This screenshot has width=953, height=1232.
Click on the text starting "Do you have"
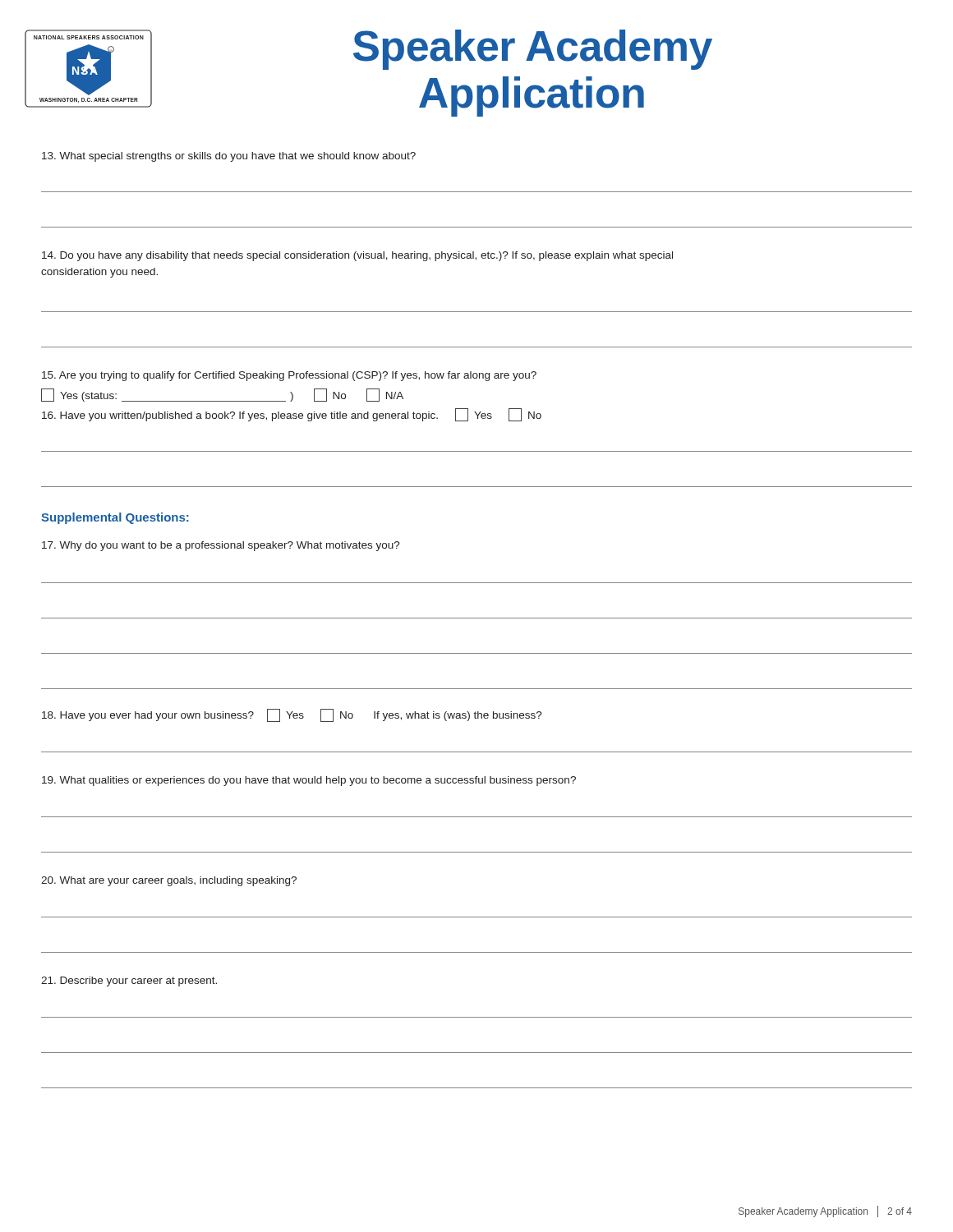[x=357, y=256]
